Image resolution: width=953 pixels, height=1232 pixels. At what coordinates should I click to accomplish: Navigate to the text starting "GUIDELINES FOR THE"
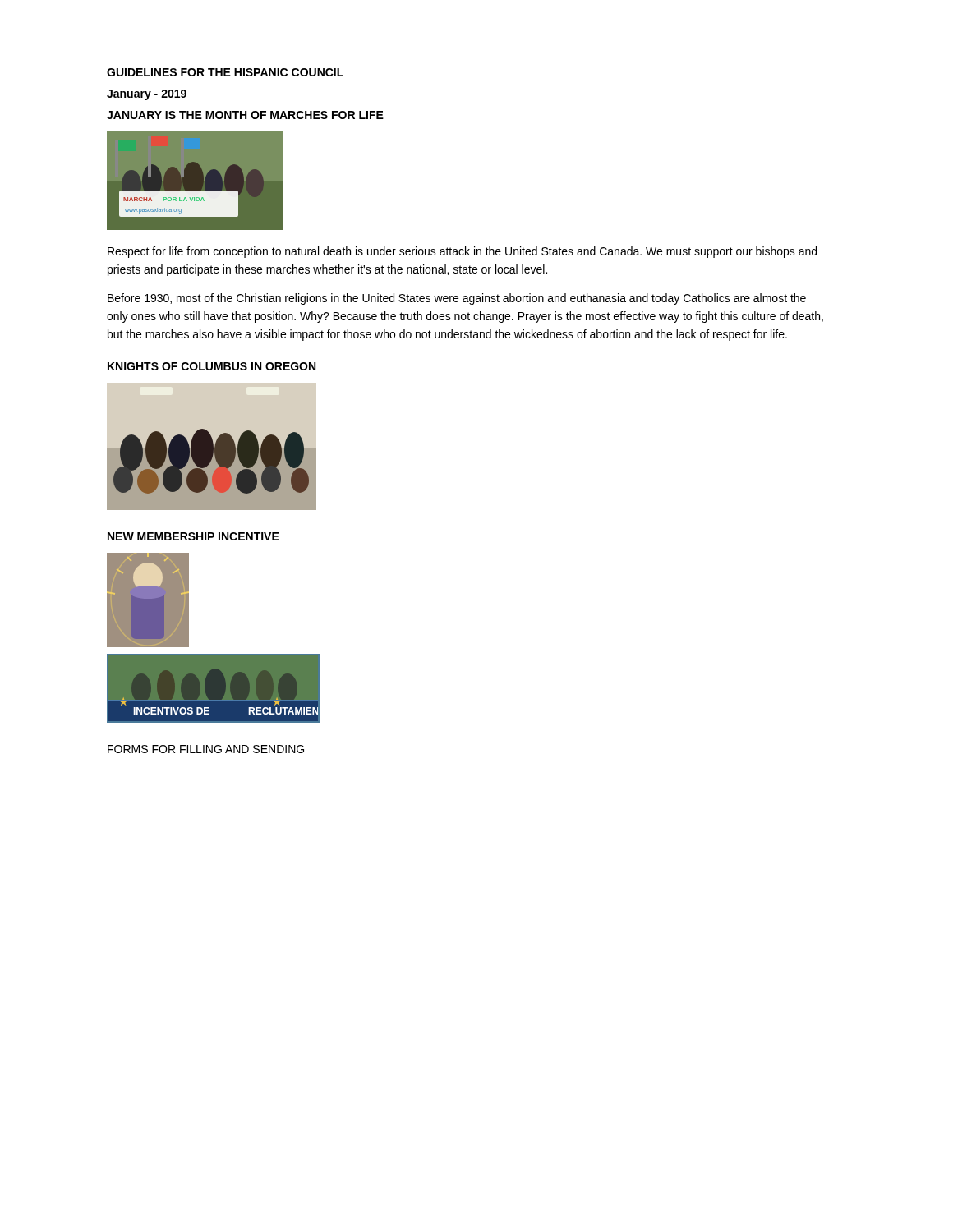pyautogui.click(x=225, y=72)
